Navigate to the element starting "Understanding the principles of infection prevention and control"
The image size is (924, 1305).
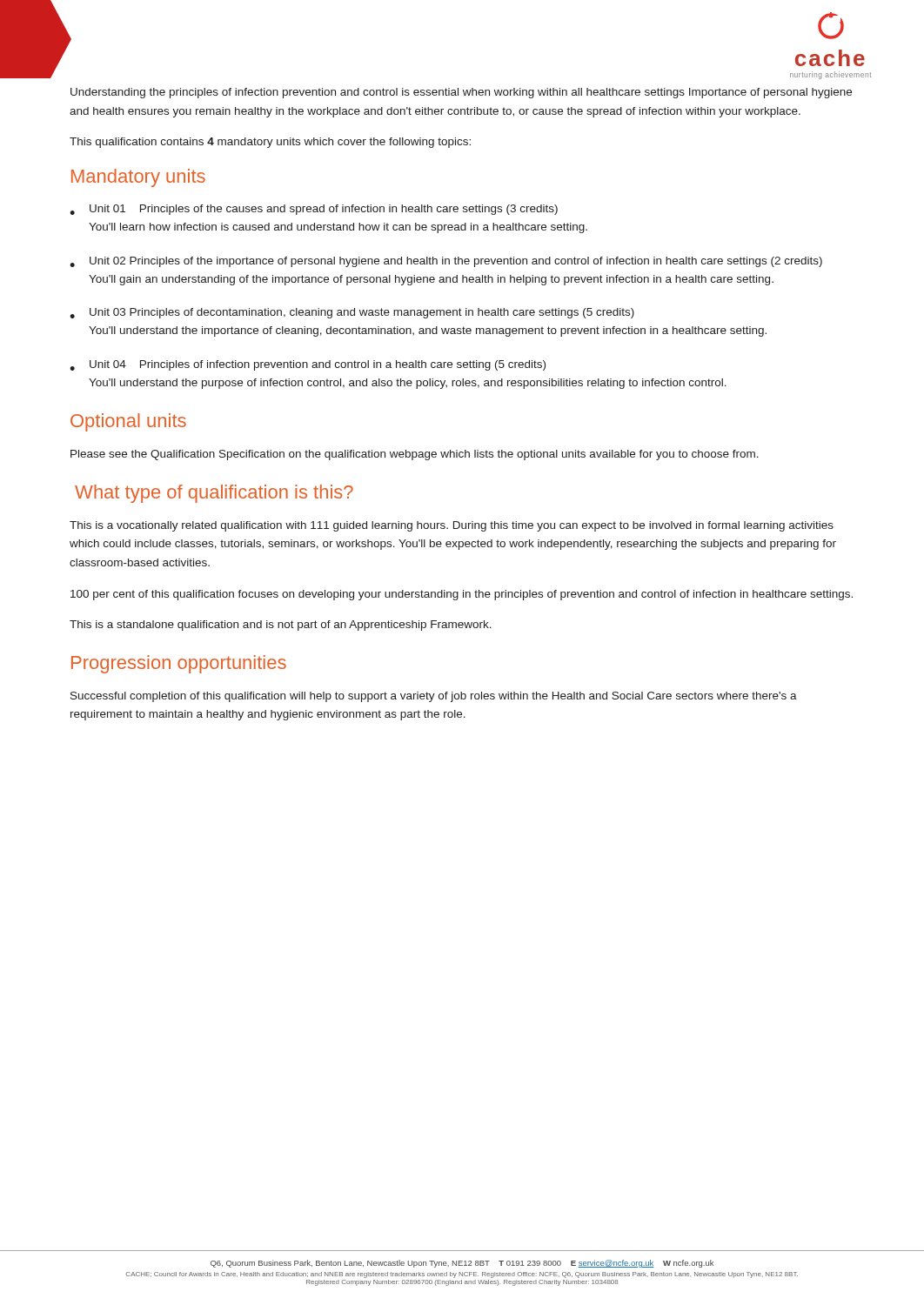pos(461,101)
